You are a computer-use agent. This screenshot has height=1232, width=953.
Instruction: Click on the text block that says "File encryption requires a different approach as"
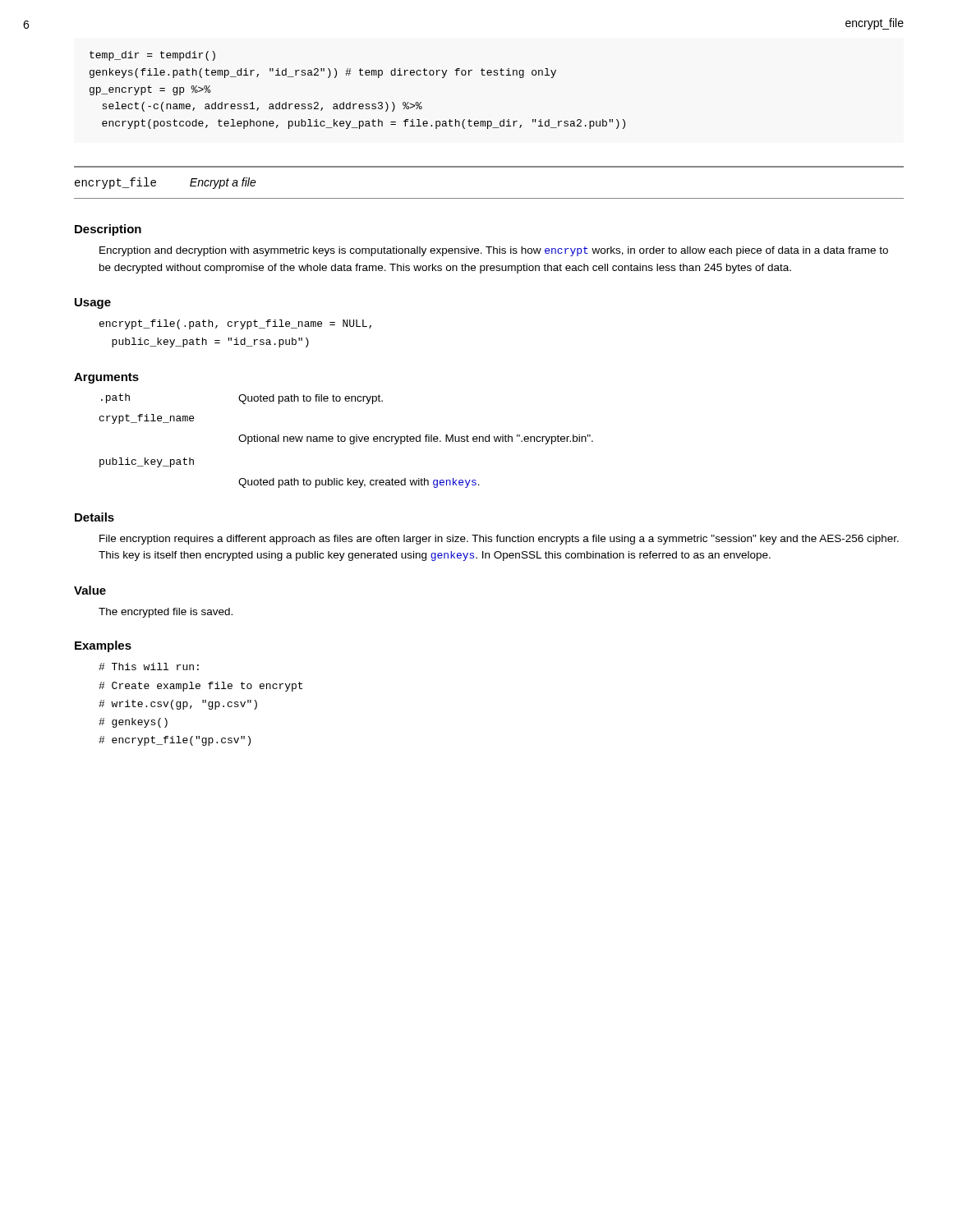pyautogui.click(x=499, y=547)
